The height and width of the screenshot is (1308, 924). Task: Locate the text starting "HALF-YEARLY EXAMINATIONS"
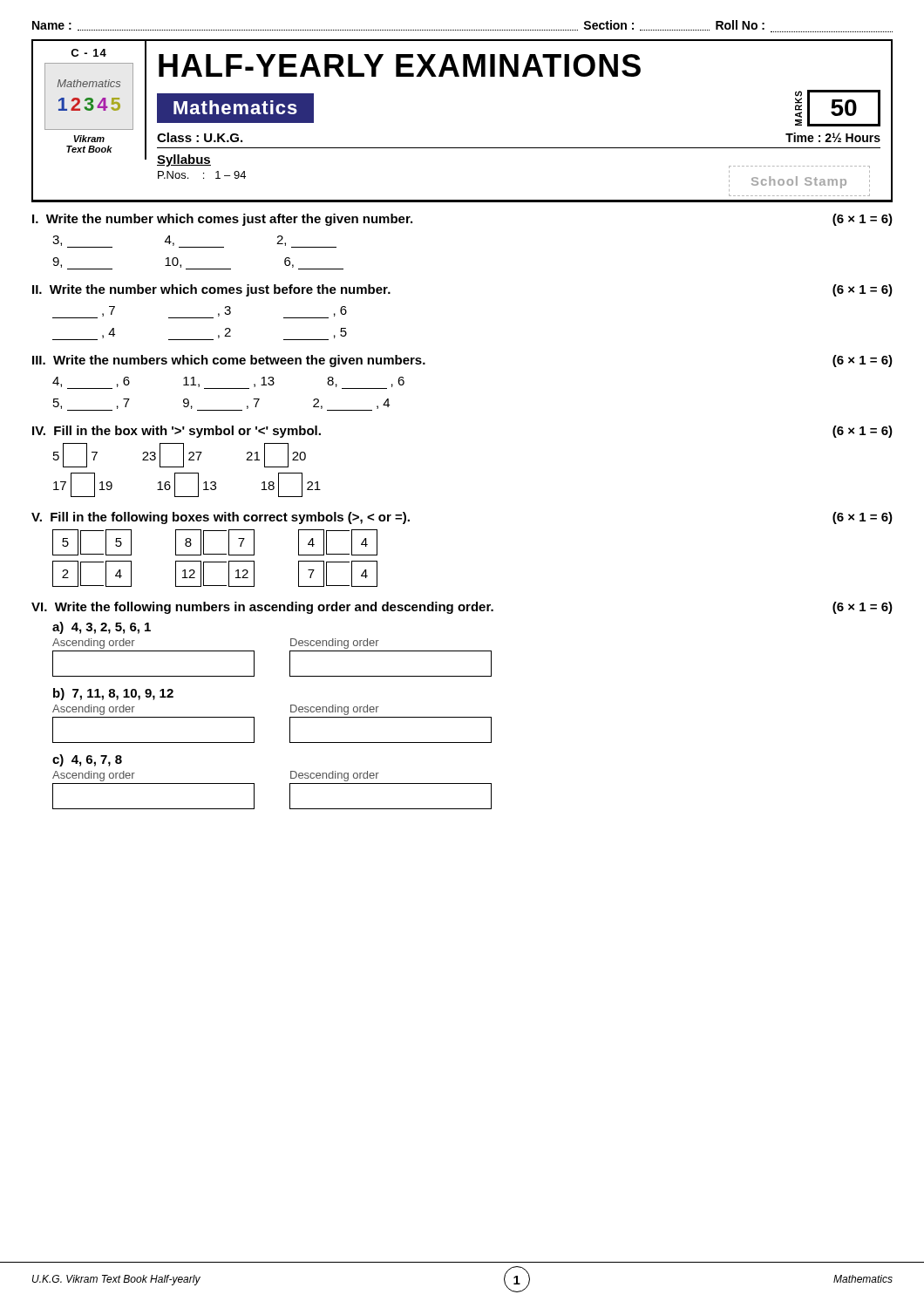400,66
